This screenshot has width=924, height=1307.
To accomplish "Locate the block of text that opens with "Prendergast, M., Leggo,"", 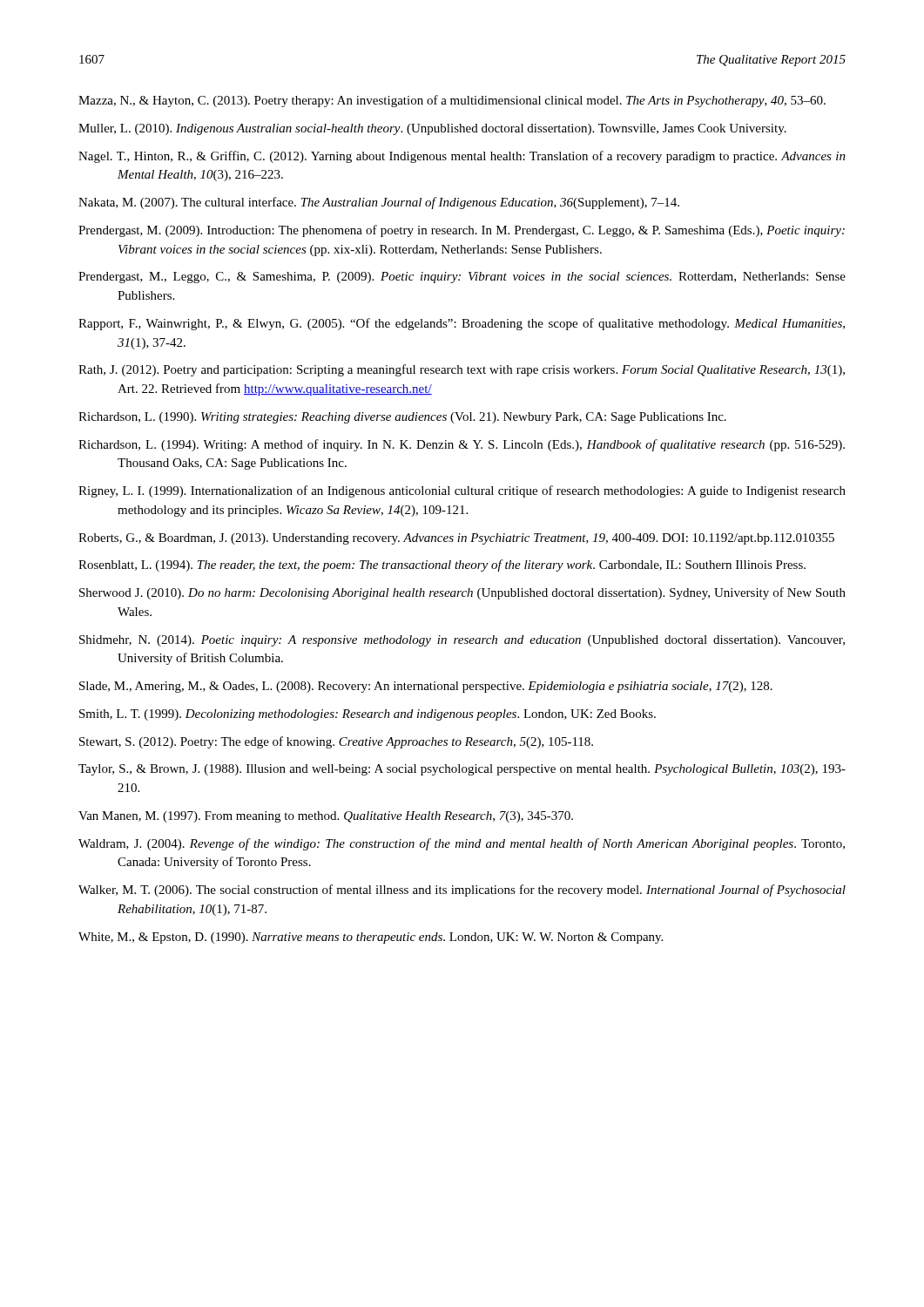I will coord(462,286).
